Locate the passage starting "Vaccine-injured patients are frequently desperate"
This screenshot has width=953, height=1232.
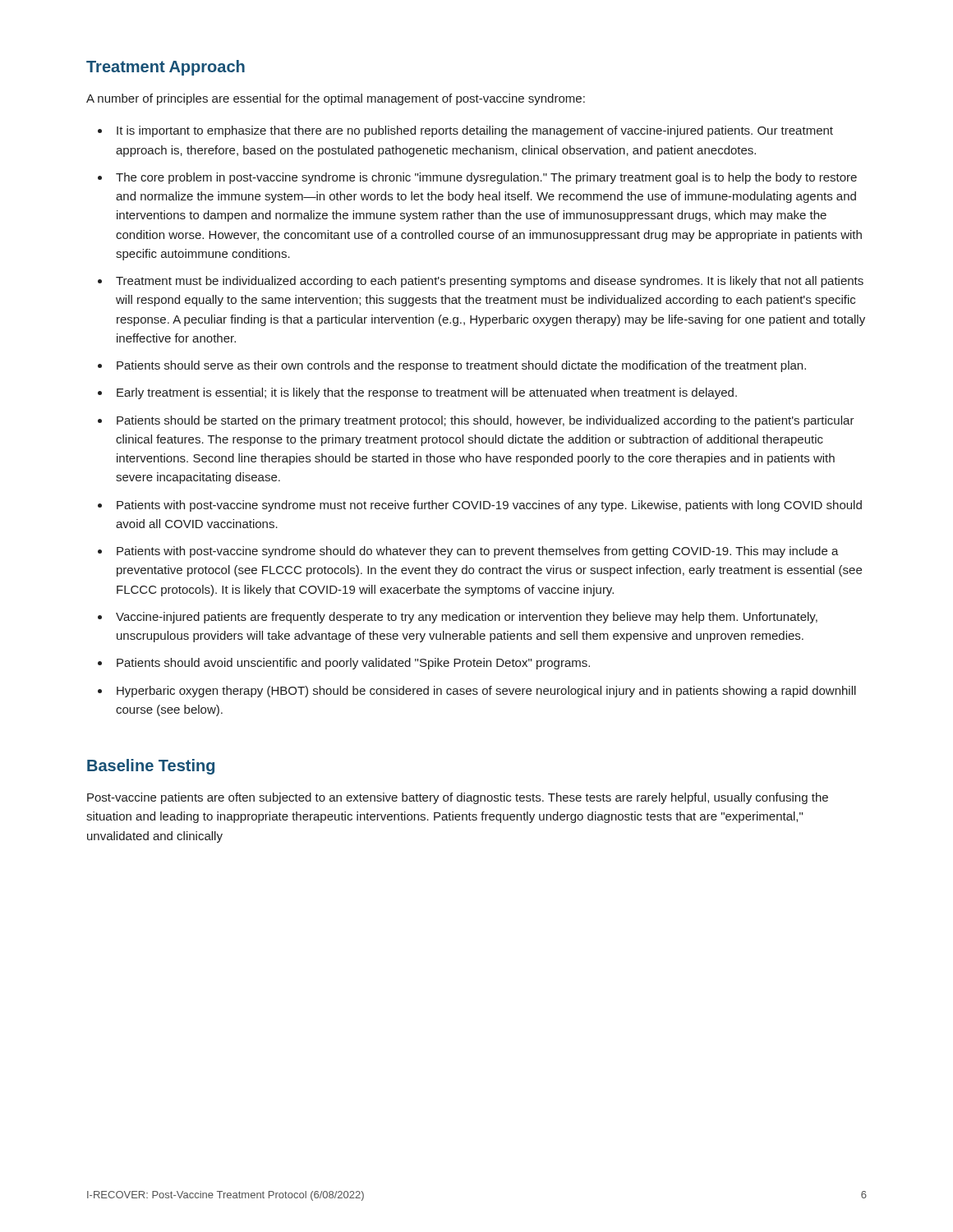pyautogui.click(x=467, y=626)
